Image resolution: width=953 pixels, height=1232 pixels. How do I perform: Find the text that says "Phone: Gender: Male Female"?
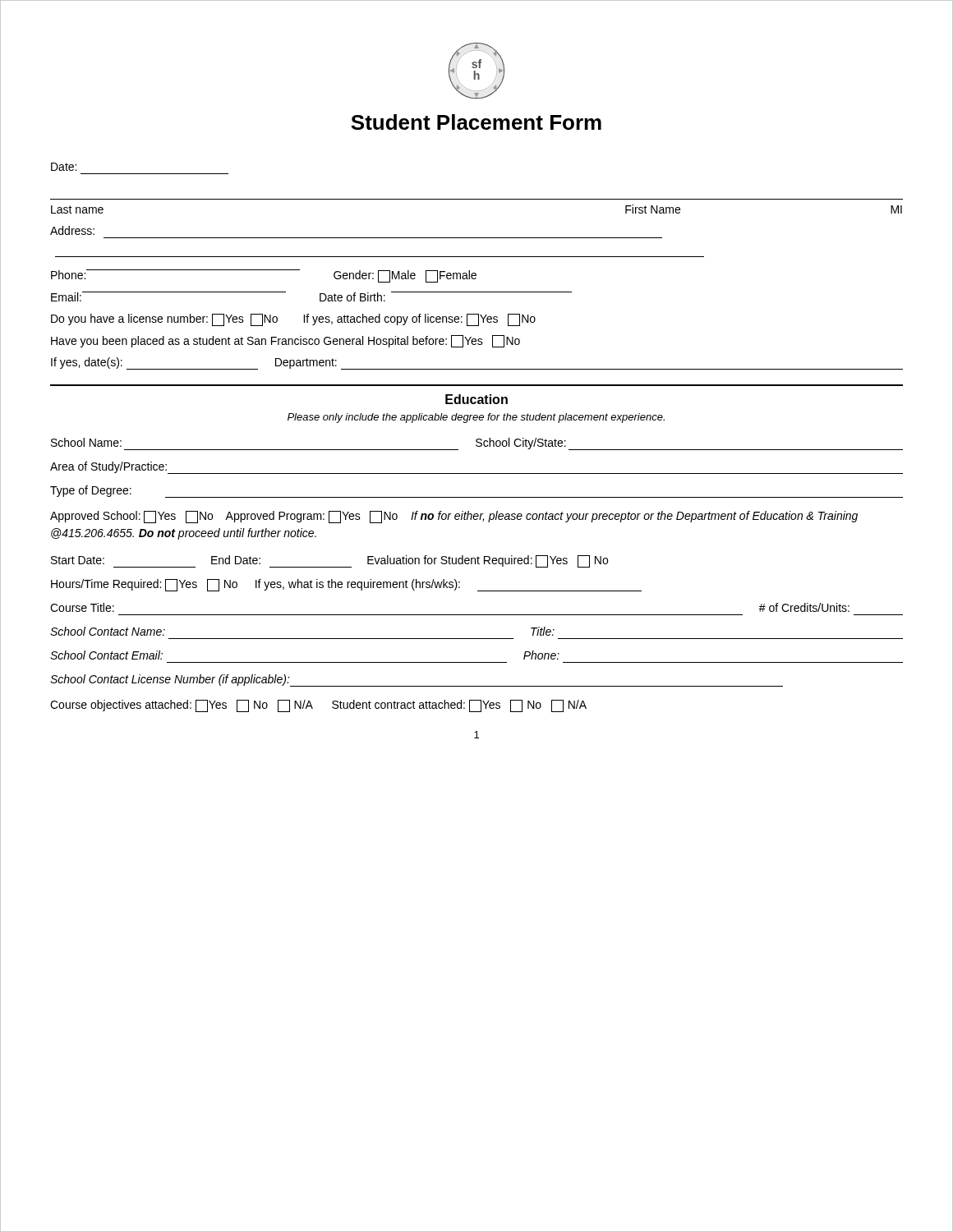[x=264, y=275]
